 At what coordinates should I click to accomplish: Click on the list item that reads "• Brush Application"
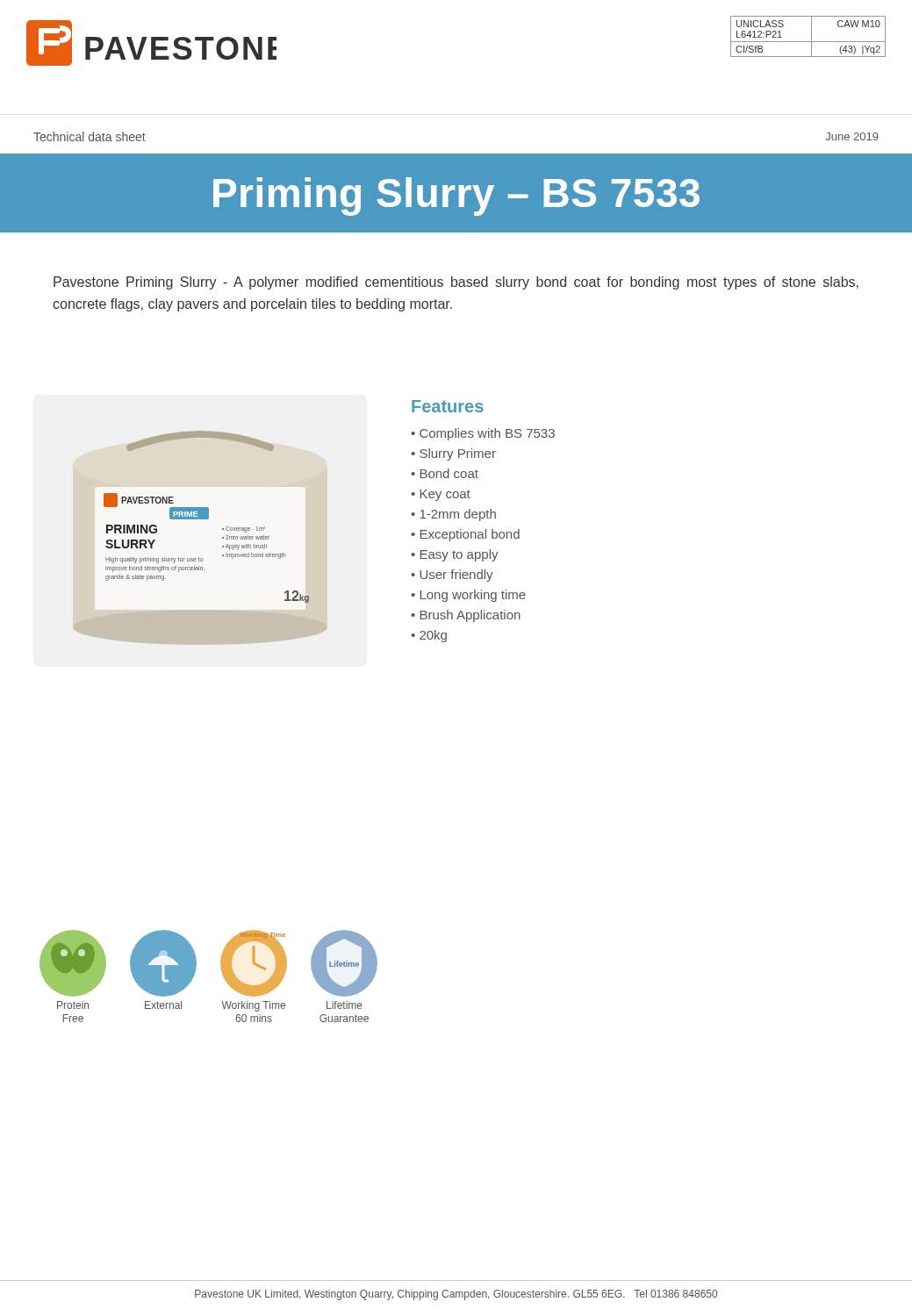tap(466, 615)
